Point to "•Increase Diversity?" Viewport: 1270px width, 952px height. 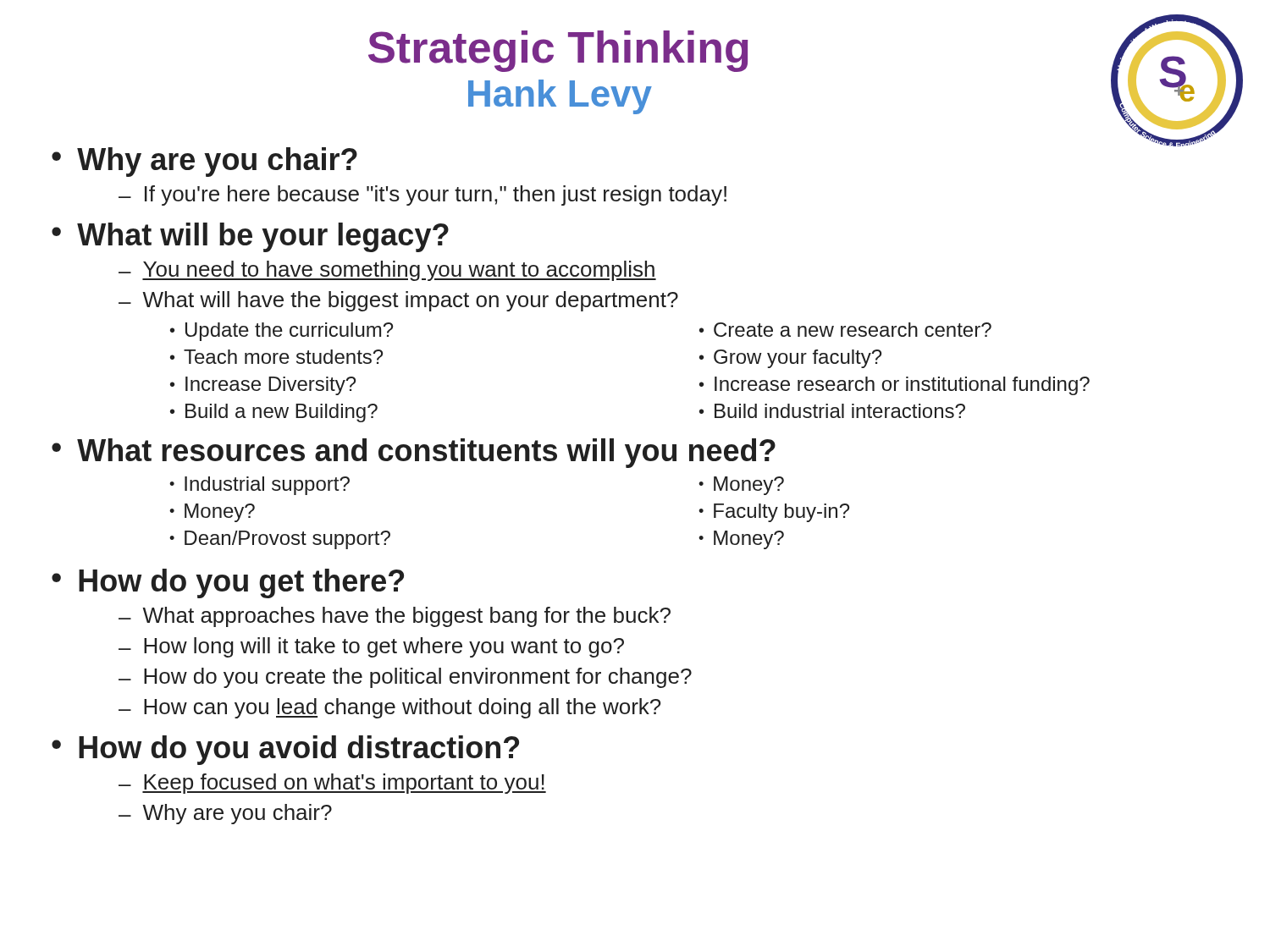point(263,384)
